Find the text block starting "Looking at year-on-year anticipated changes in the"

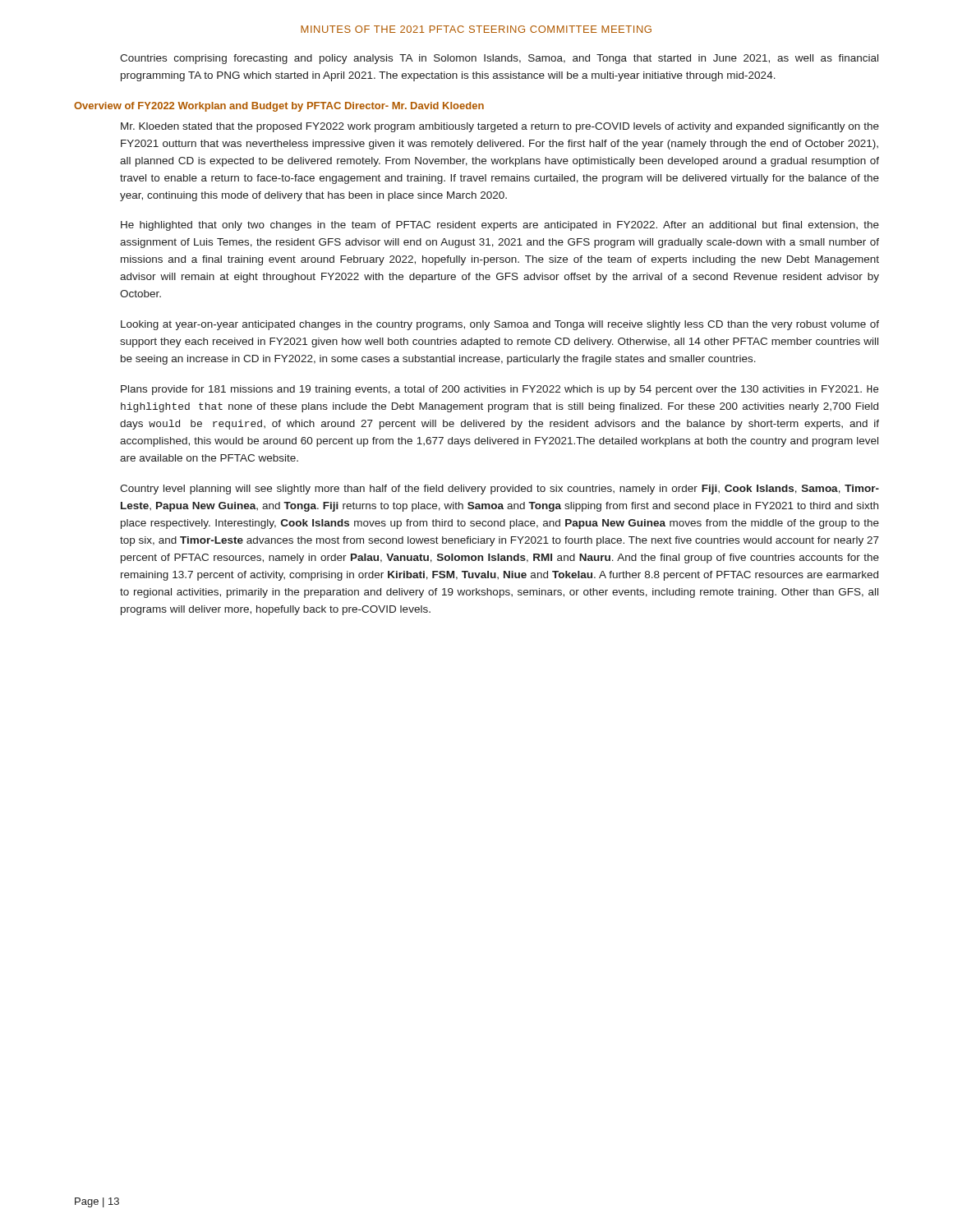point(500,341)
